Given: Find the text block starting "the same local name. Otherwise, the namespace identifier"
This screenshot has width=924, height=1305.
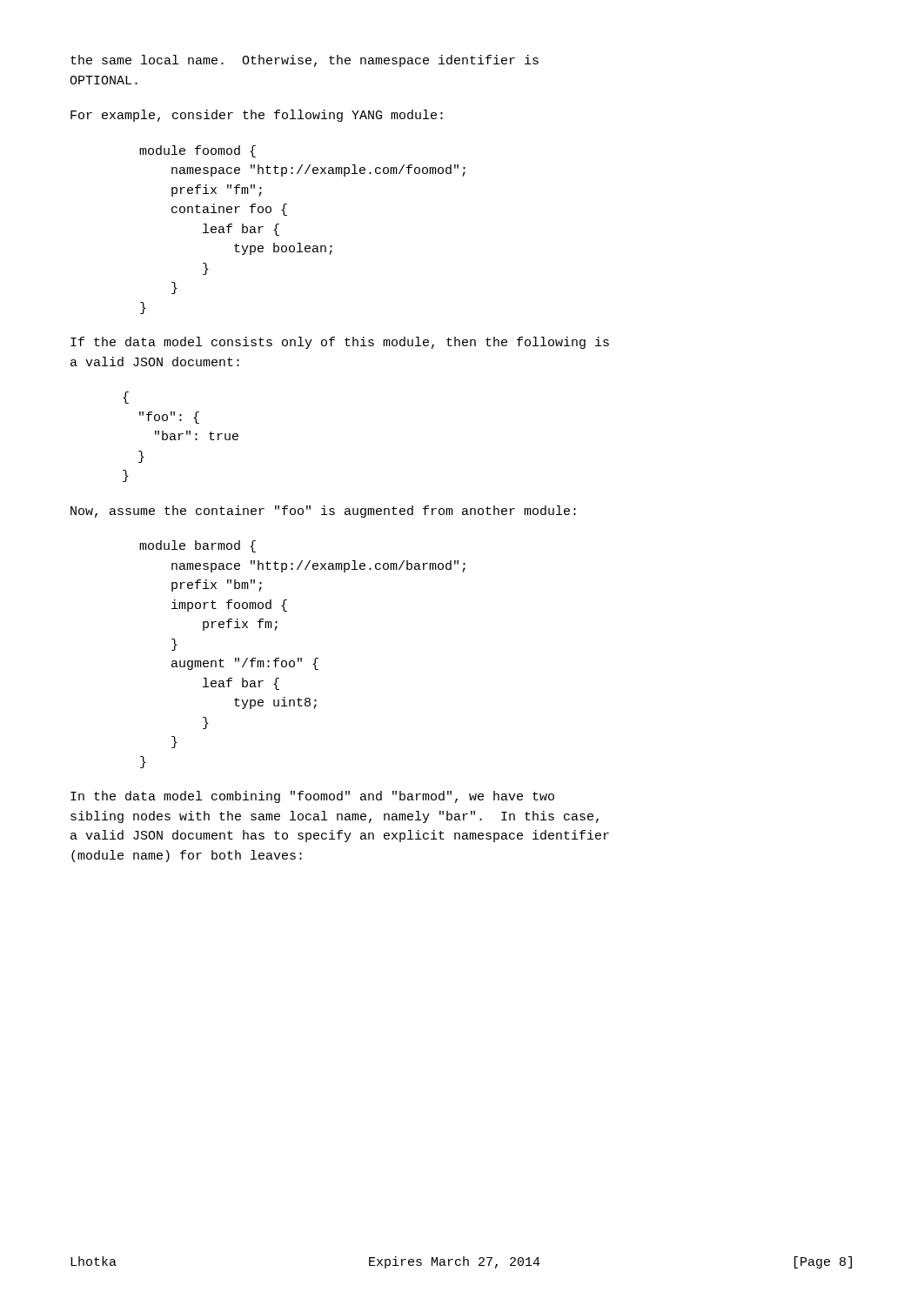Looking at the screenshot, I should [x=305, y=71].
